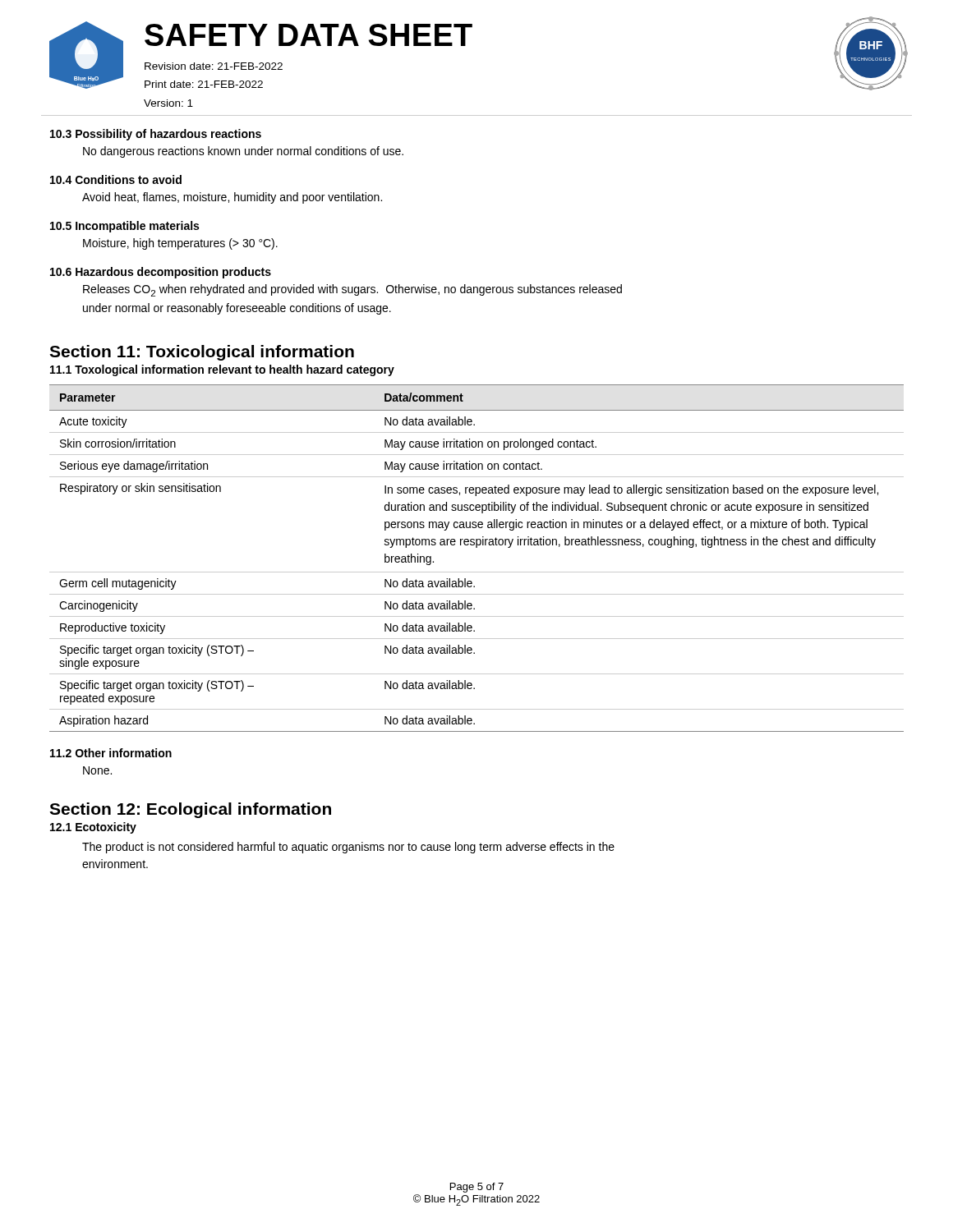Locate the region starting "Section 12: Ecological information"
The width and height of the screenshot is (953, 1232).
(x=191, y=809)
